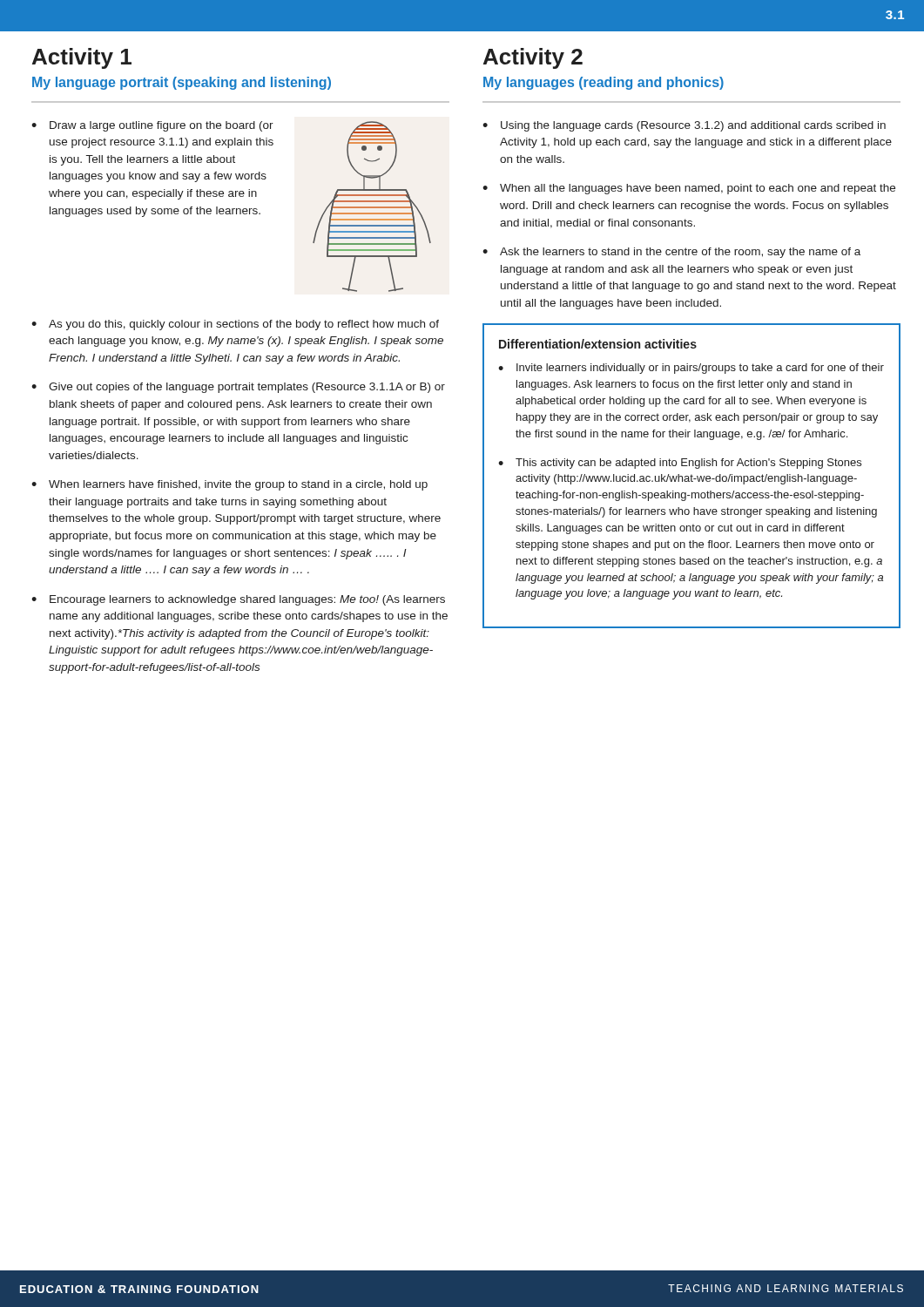Screen dimensions: 1307x924
Task: Where does it say "Differentiation/extension activities"?
Action: pyautogui.click(x=597, y=345)
